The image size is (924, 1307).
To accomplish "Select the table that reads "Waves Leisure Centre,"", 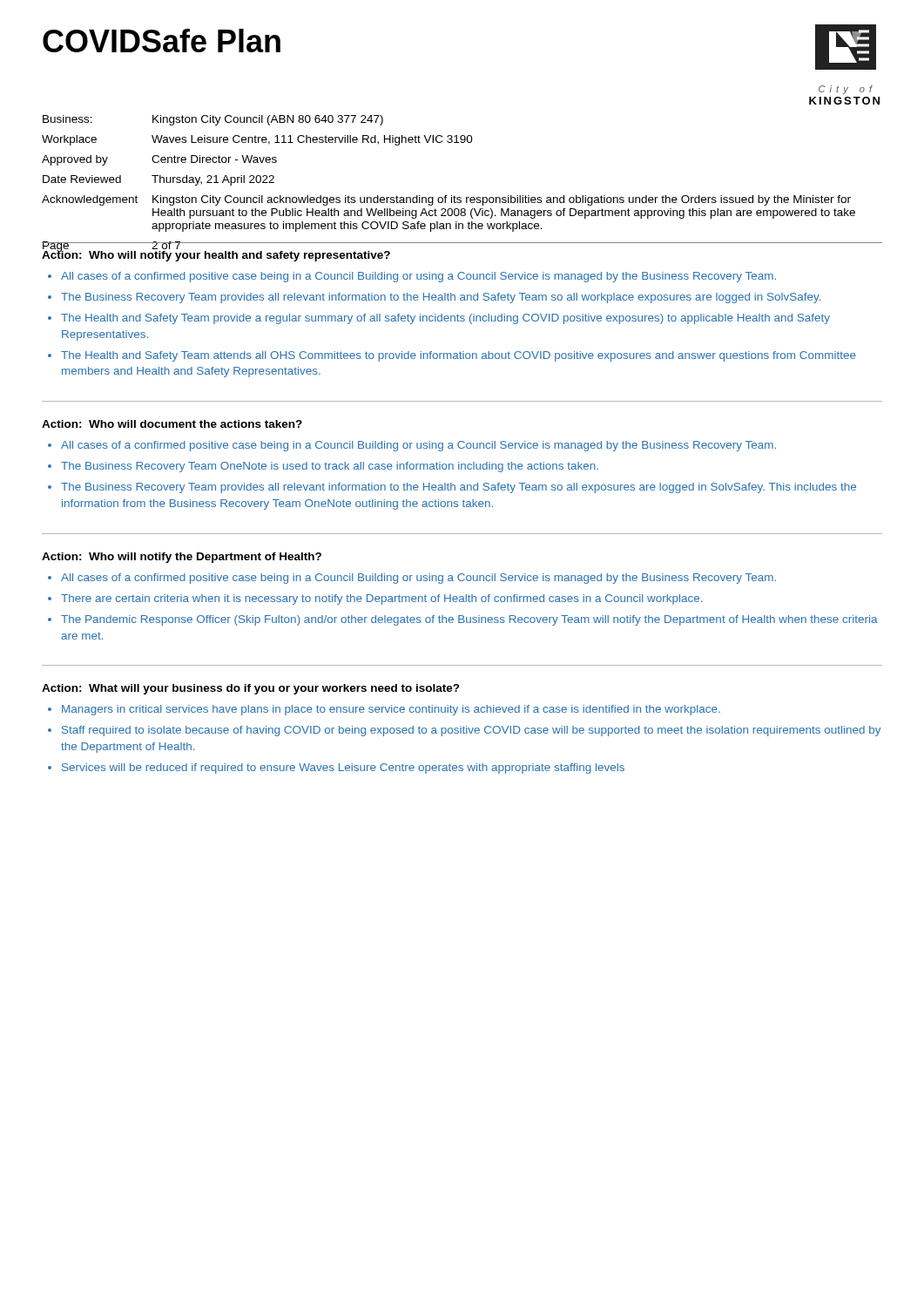I will point(462,182).
